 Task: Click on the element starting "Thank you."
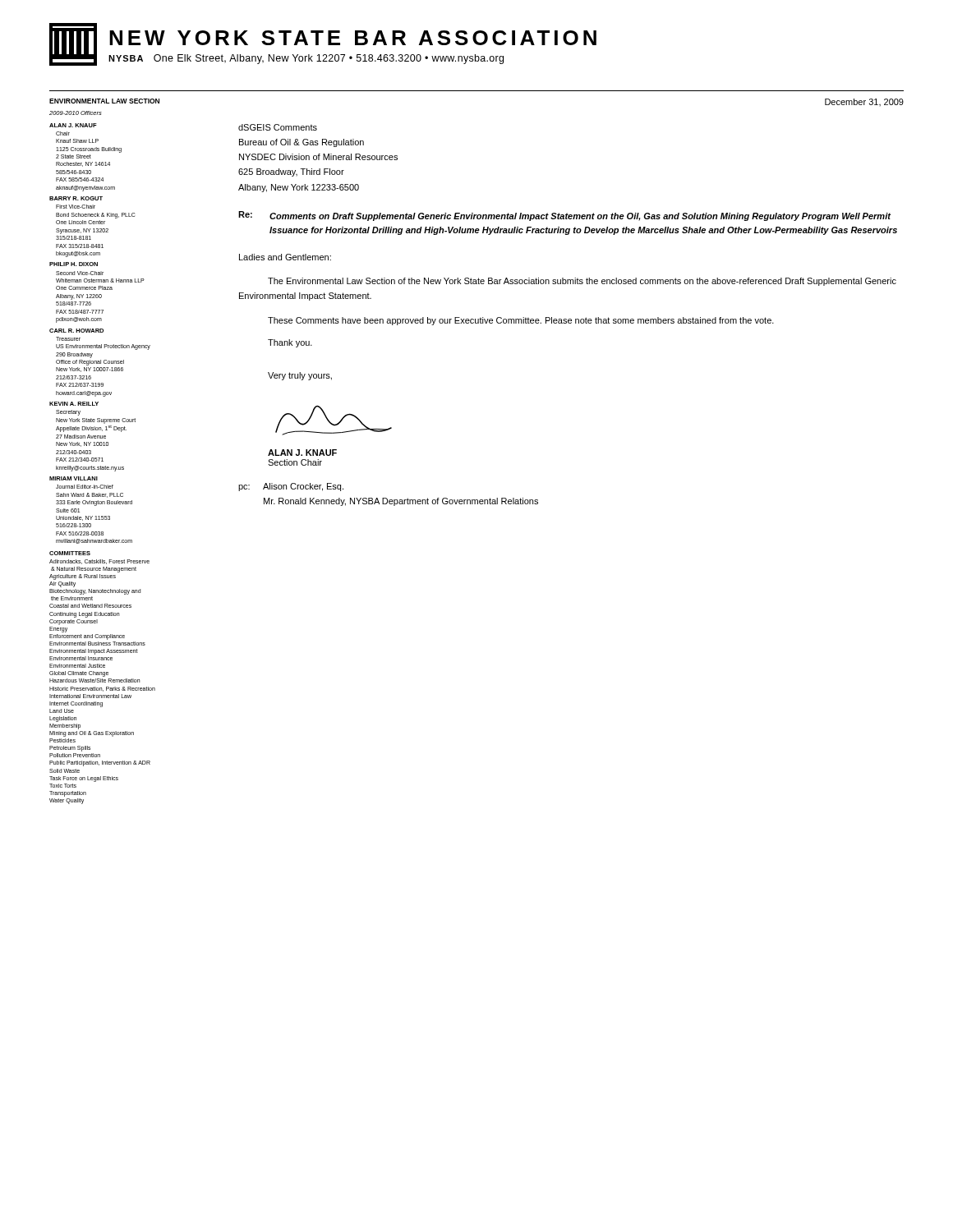pyautogui.click(x=290, y=343)
